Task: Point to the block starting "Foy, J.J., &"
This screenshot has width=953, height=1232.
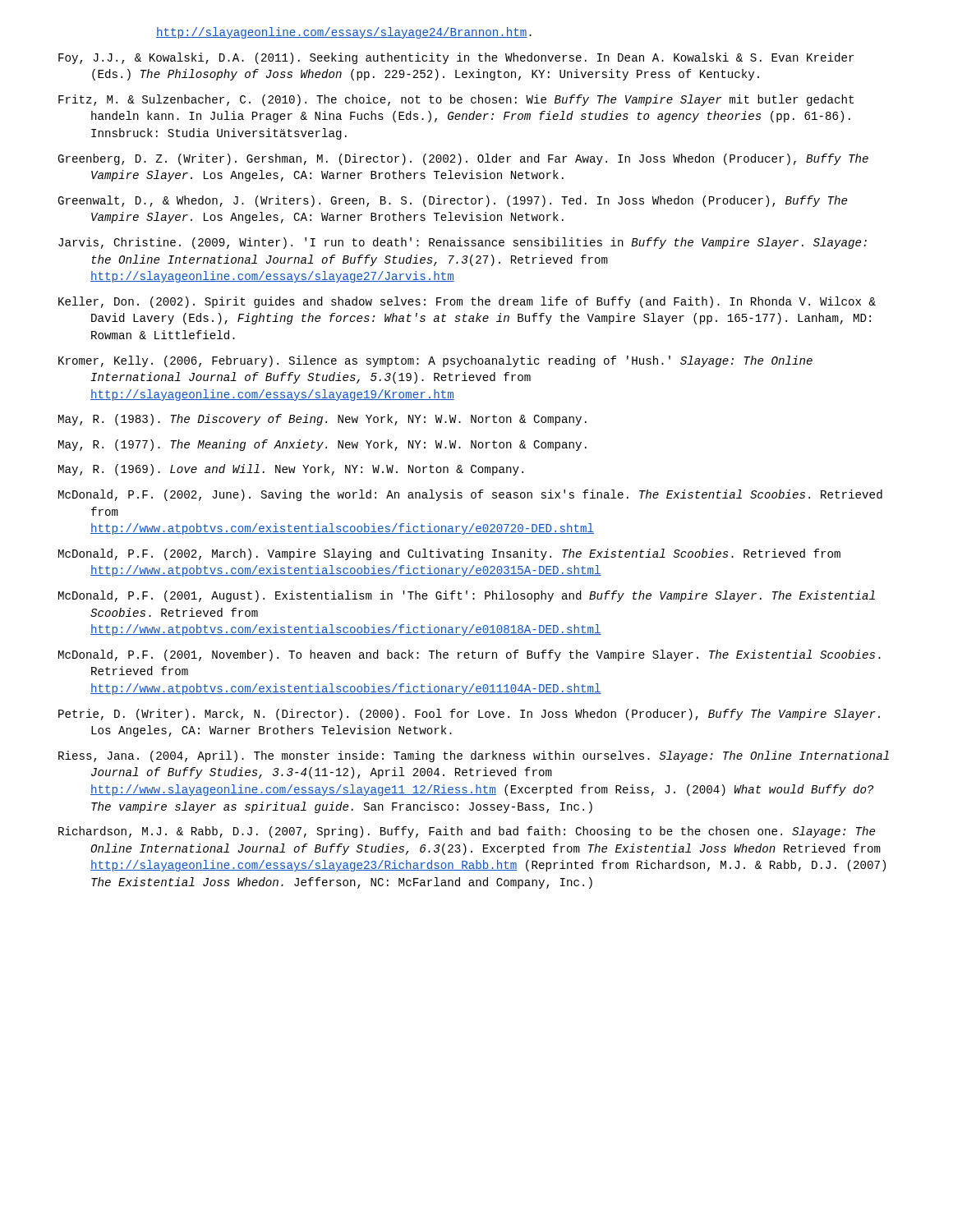Action: (x=456, y=66)
